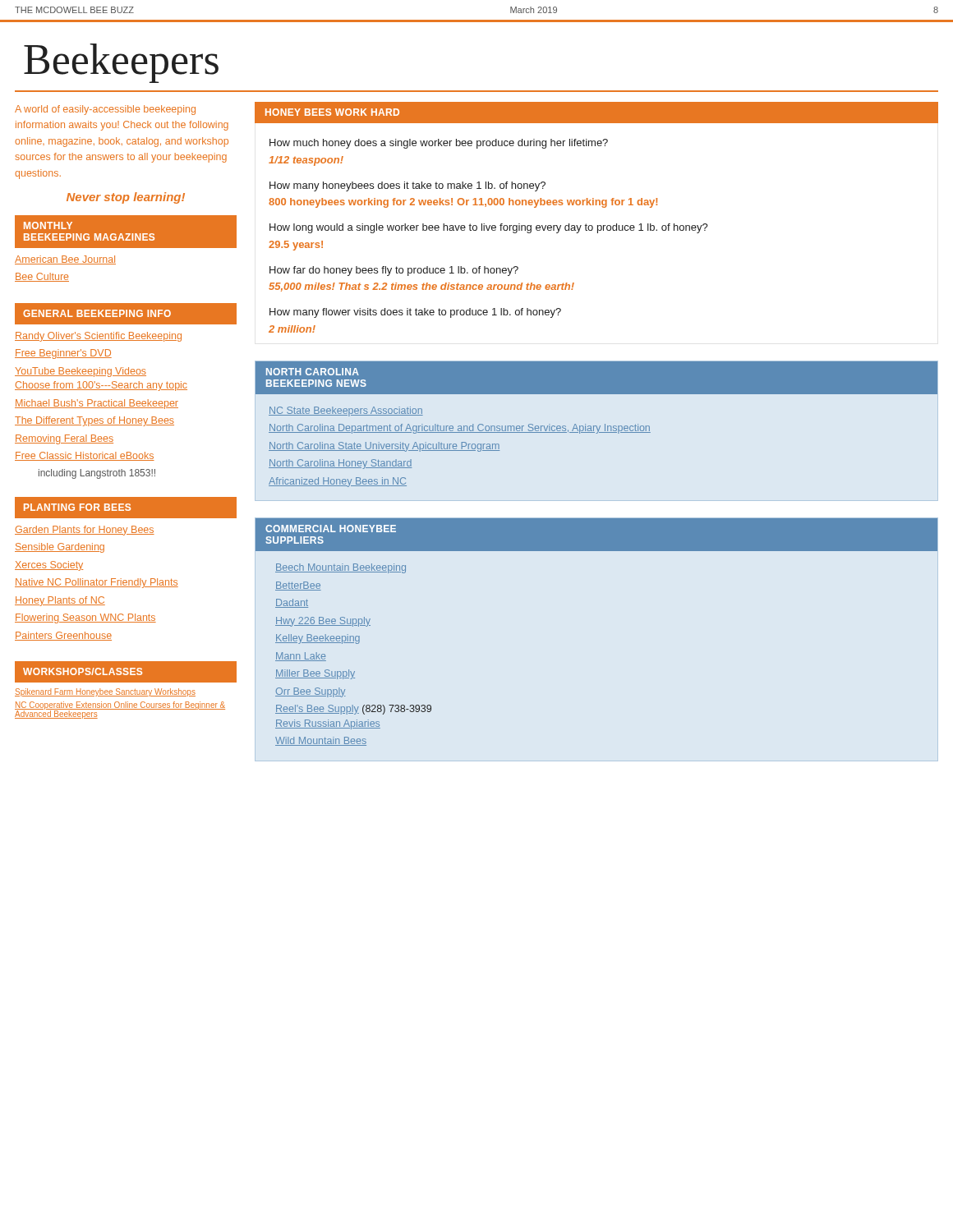Locate the text "Removing Feral Bees"
This screenshot has width=953, height=1232.
click(64, 439)
